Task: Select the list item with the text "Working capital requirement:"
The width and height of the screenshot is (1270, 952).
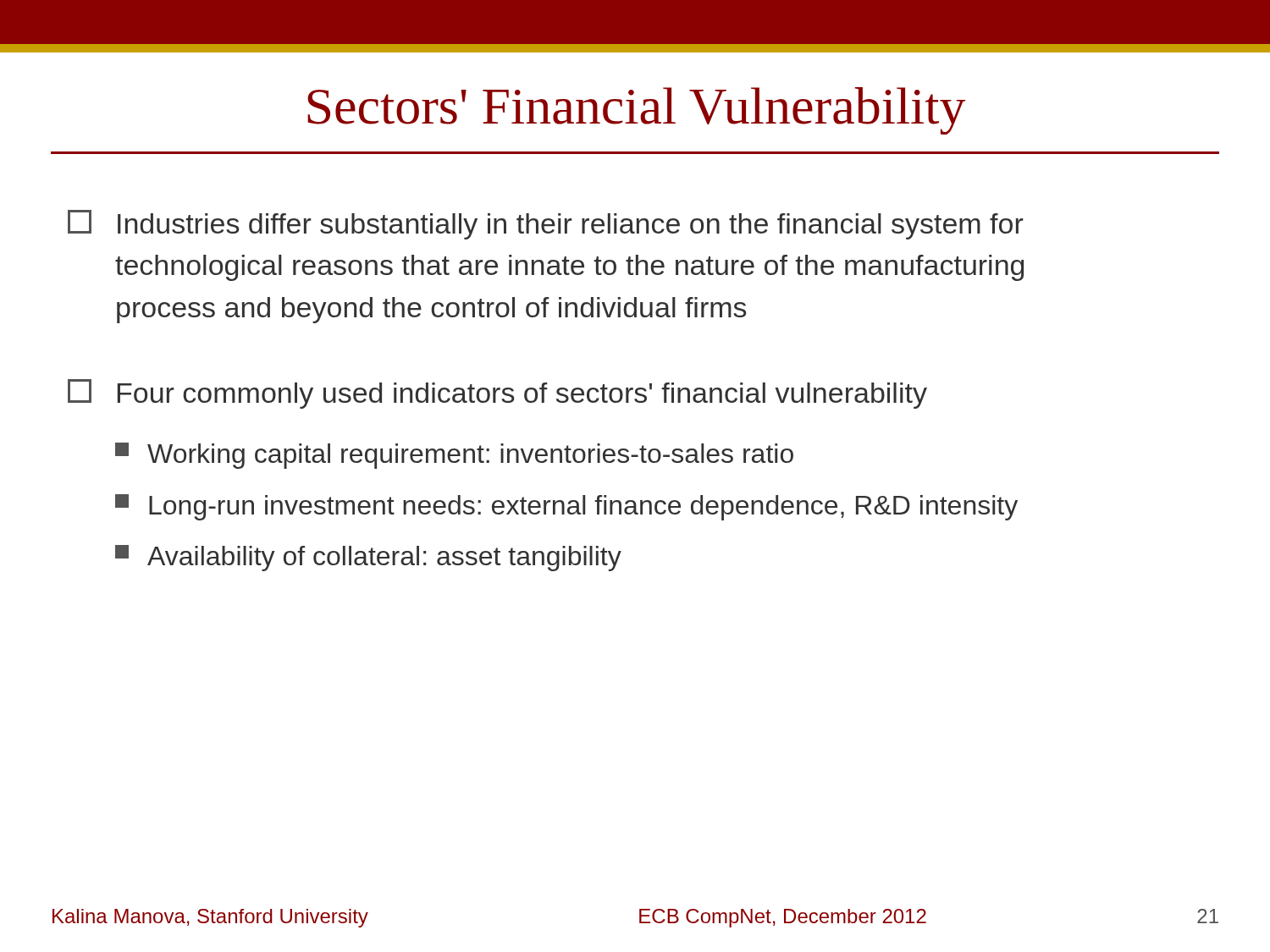Action: [x=455, y=454]
